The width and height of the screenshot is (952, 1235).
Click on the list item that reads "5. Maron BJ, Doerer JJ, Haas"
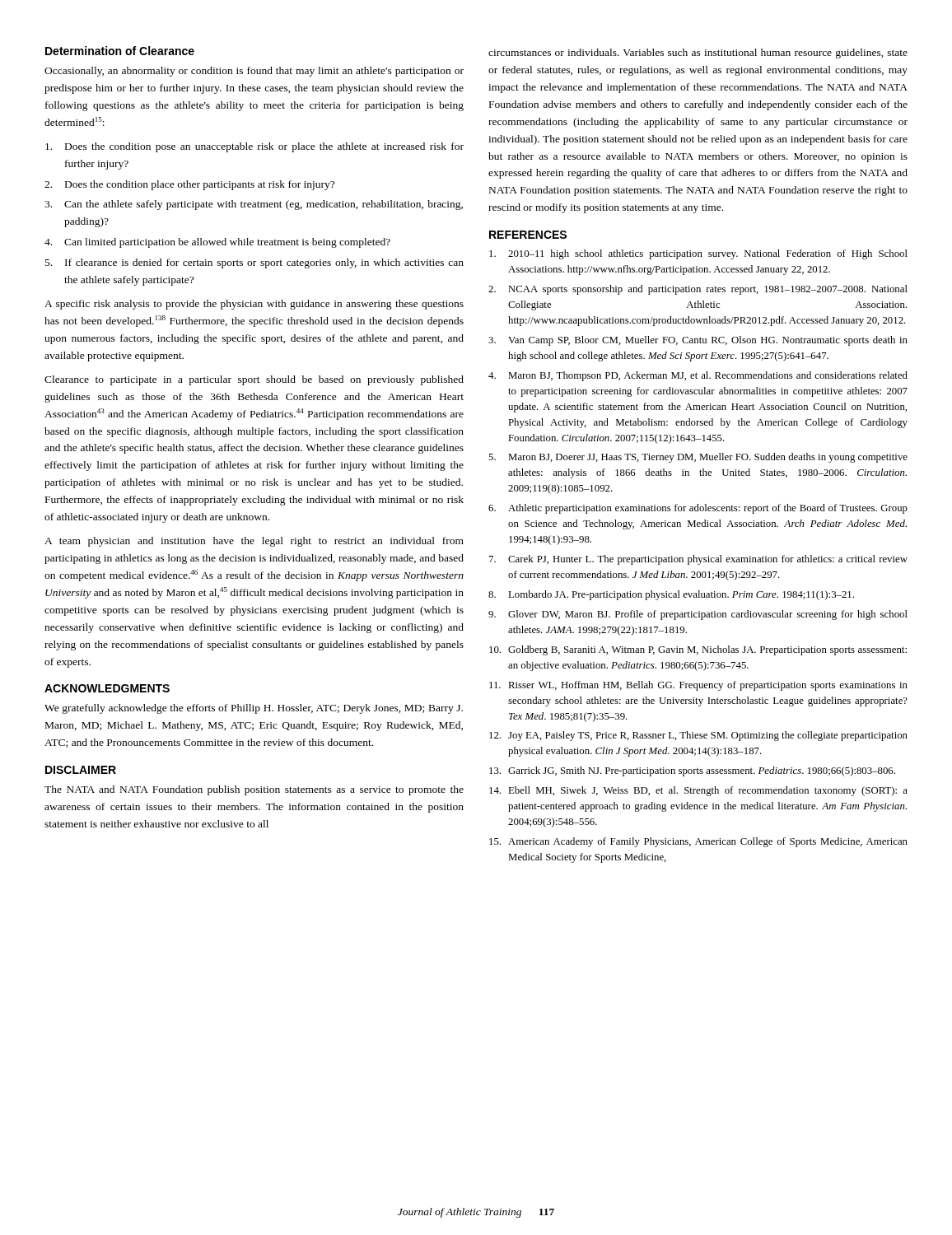tap(698, 473)
